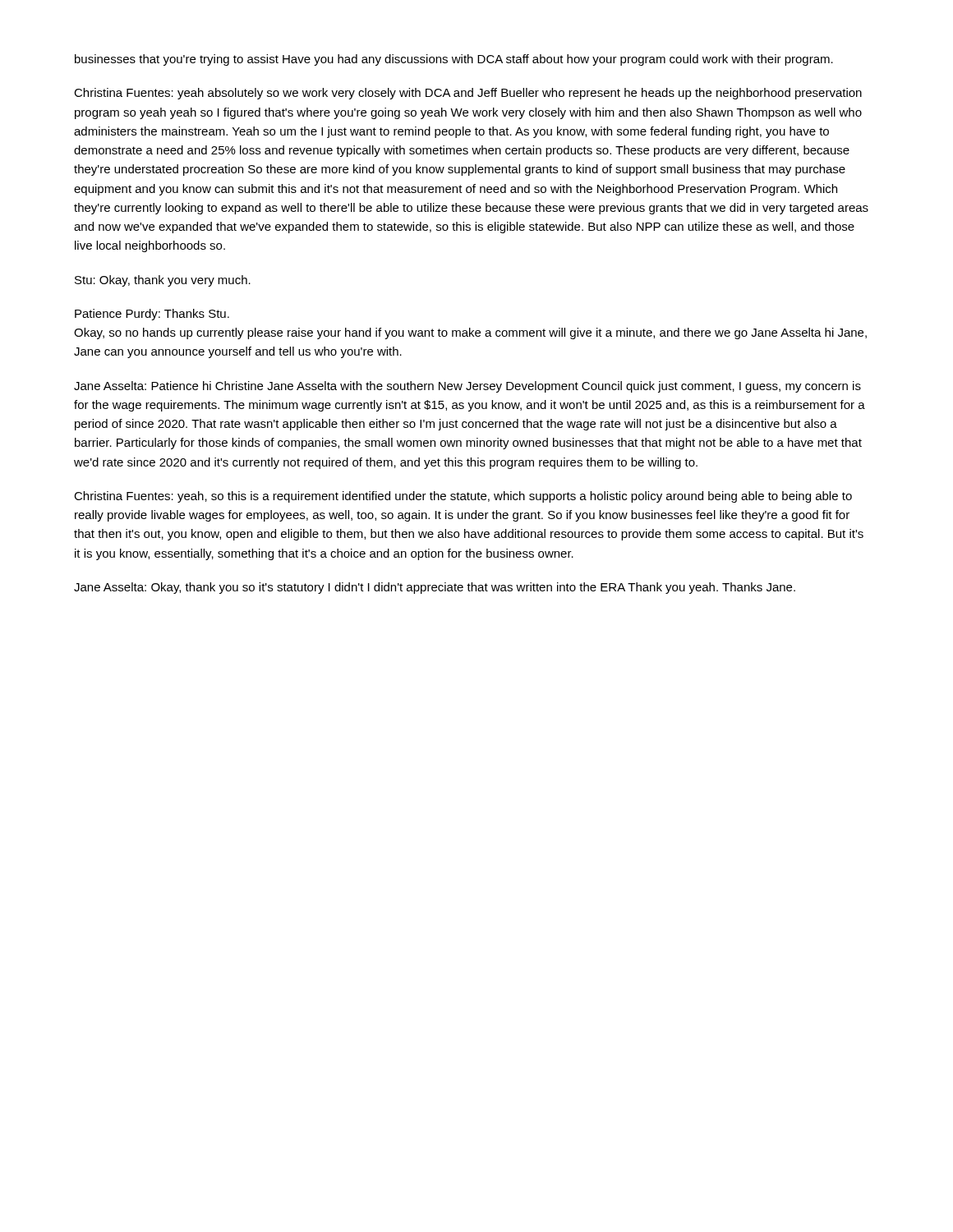The image size is (953, 1232).
Task: Point to the block beginning "Jane Asselta: Okay, thank you so"
Action: tap(435, 587)
